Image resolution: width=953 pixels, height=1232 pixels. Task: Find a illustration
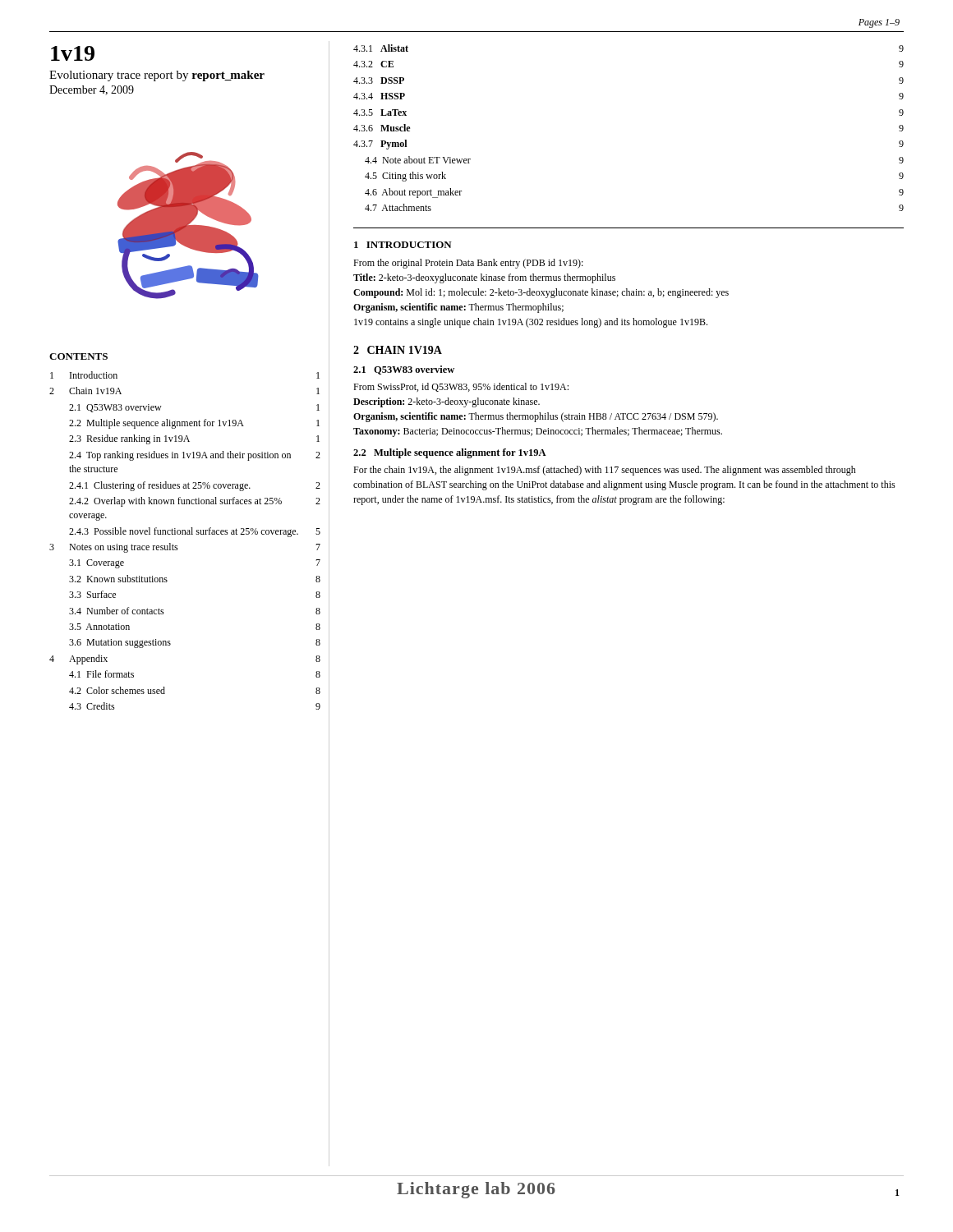coord(185,222)
